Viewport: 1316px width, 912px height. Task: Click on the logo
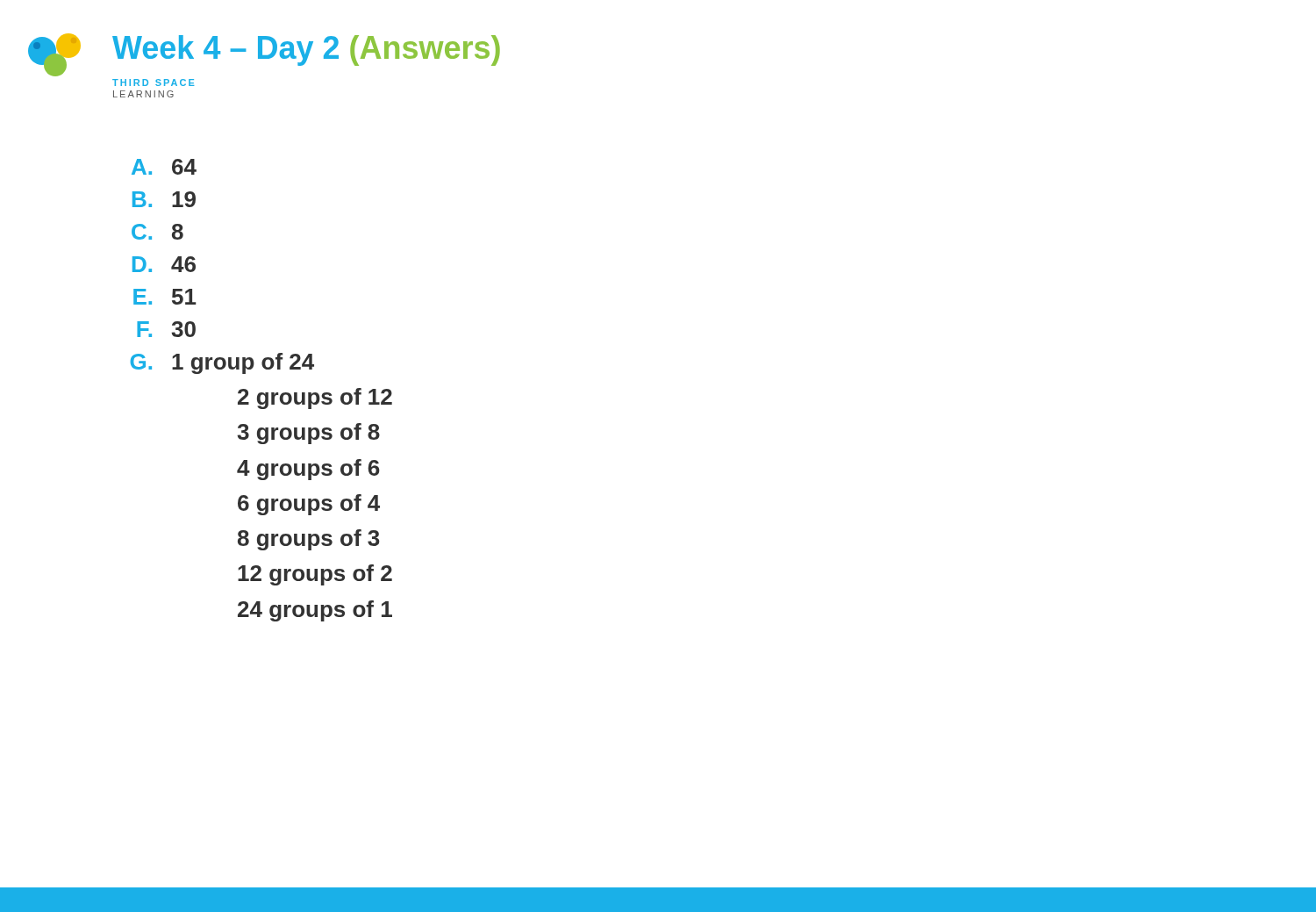[x=69, y=59]
